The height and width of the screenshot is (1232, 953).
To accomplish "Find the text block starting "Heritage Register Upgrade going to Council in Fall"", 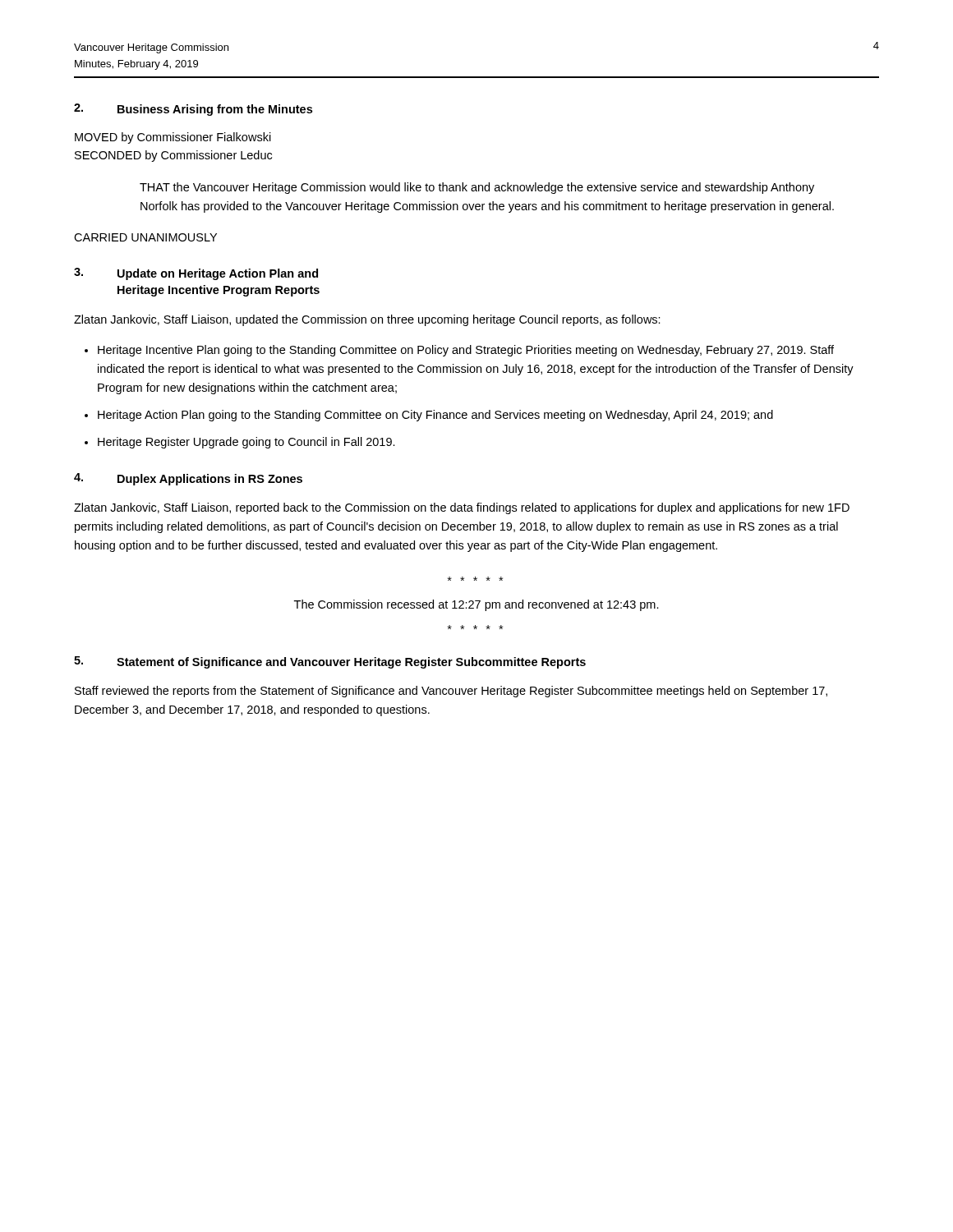I will tap(246, 442).
